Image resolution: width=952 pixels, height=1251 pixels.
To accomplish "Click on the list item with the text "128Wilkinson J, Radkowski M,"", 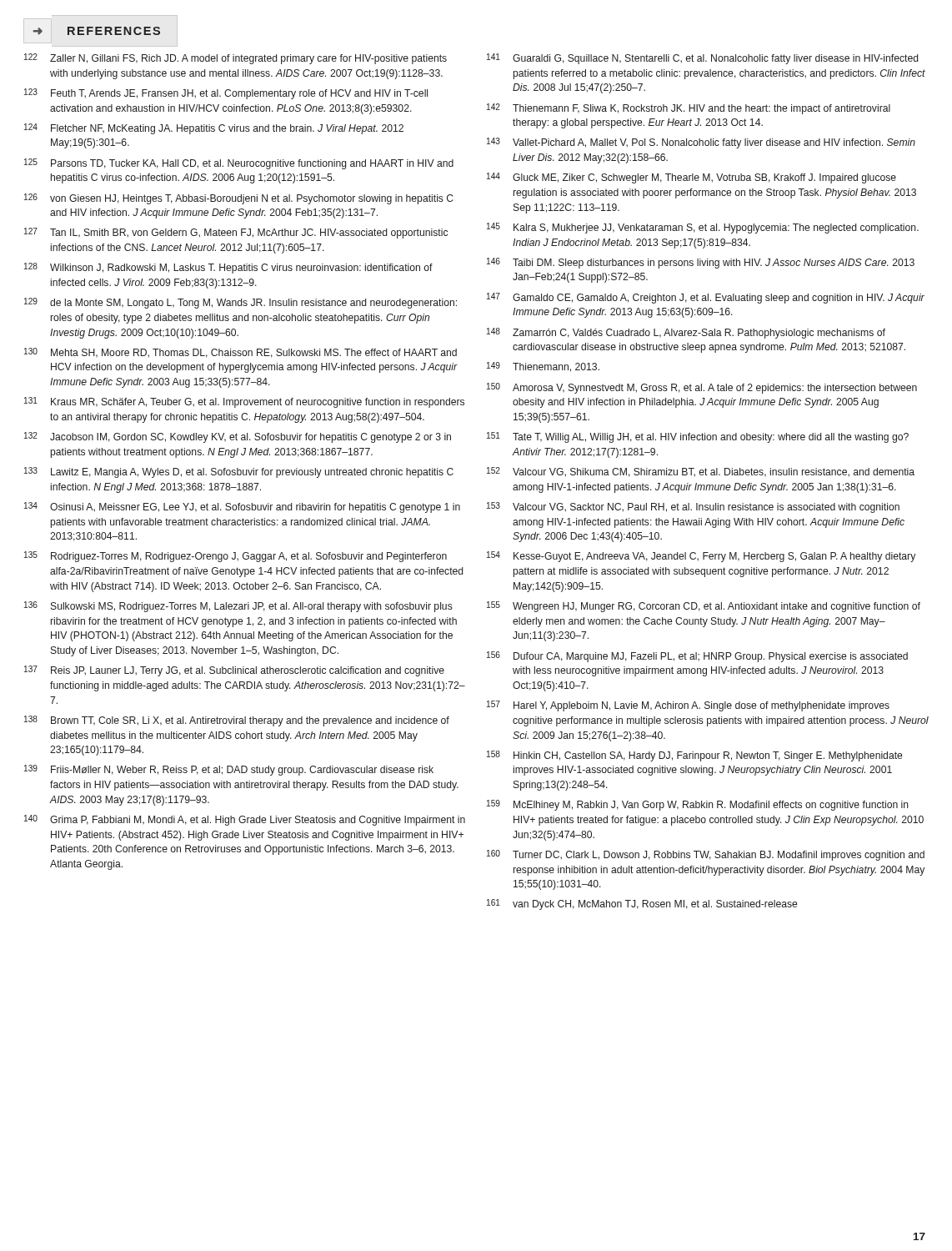I will [228, 275].
